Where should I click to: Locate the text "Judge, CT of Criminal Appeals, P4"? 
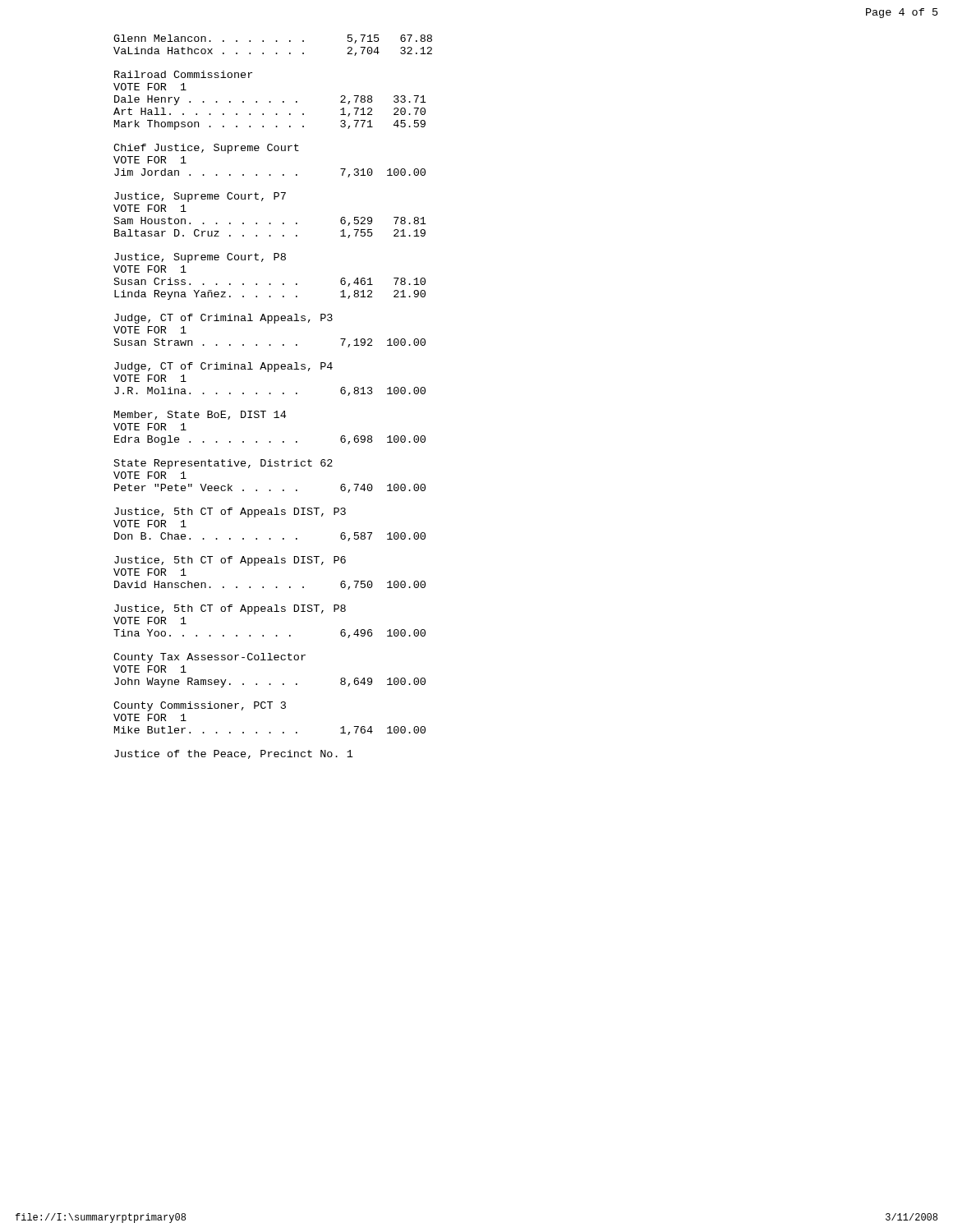tap(223, 367)
